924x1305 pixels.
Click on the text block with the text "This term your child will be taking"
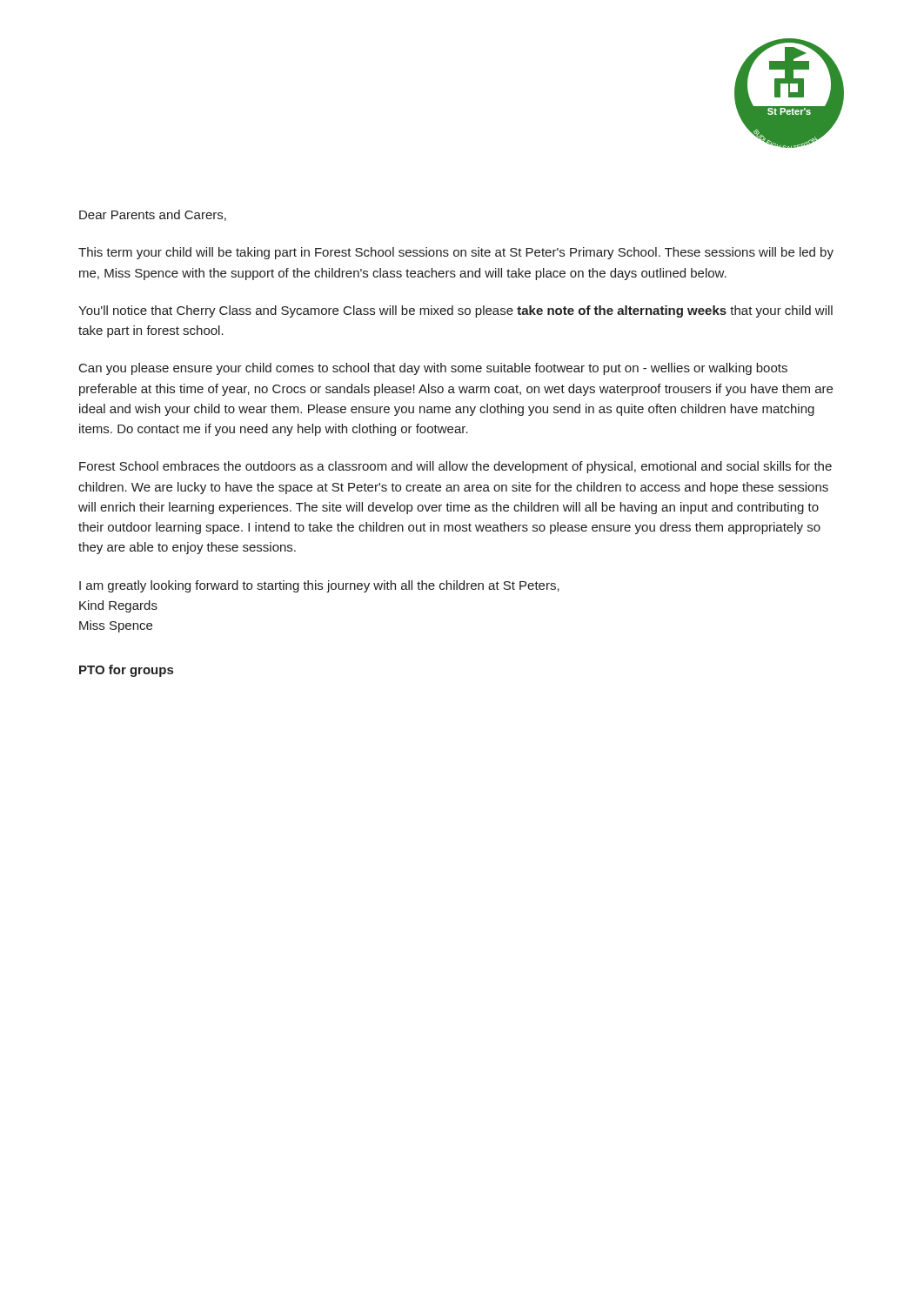(x=456, y=262)
